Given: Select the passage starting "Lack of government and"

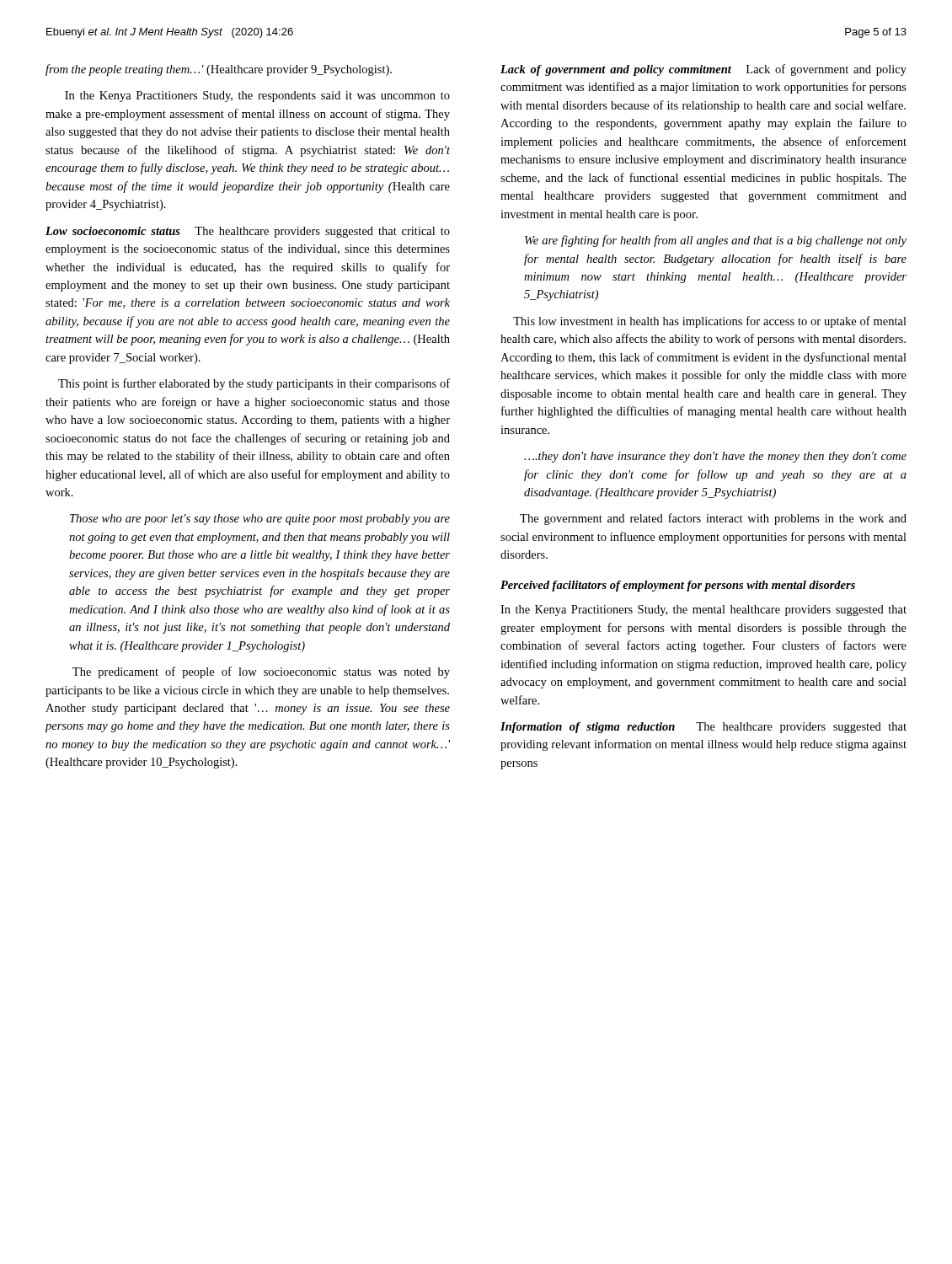Looking at the screenshot, I should [703, 141].
